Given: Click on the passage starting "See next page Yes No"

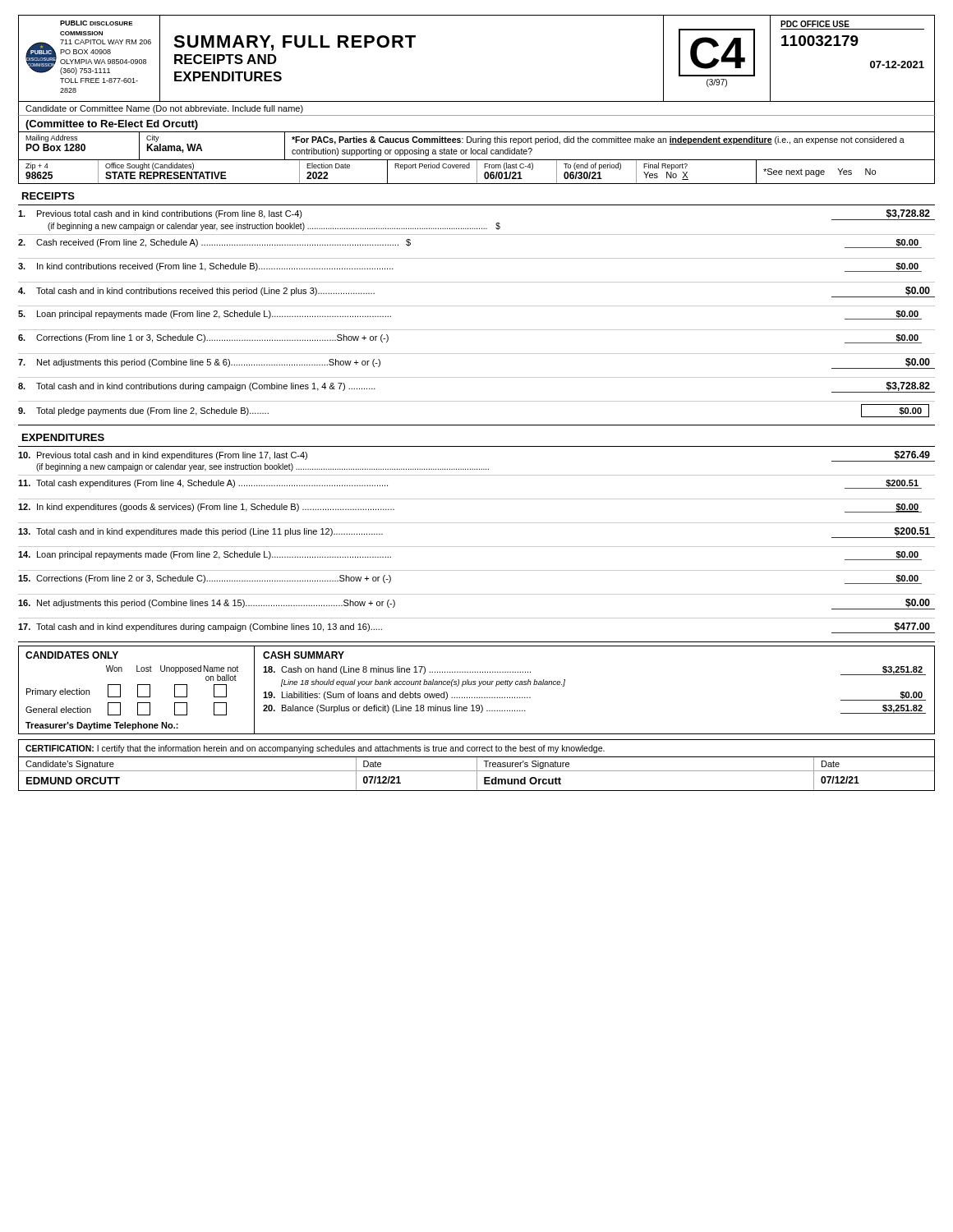Looking at the screenshot, I should pyautogui.click(x=820, y=171).
